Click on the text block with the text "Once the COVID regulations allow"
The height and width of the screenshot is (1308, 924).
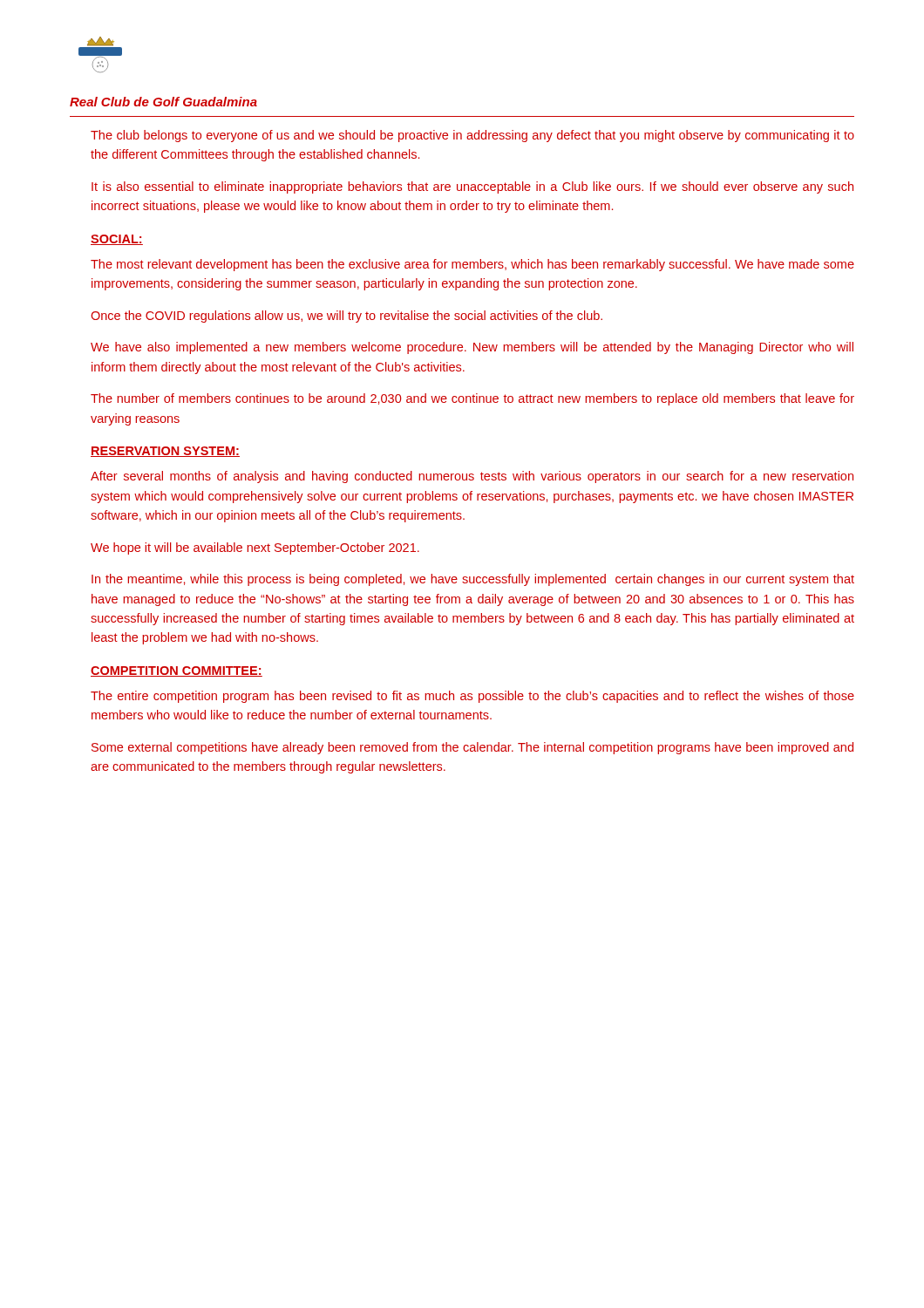347,315
